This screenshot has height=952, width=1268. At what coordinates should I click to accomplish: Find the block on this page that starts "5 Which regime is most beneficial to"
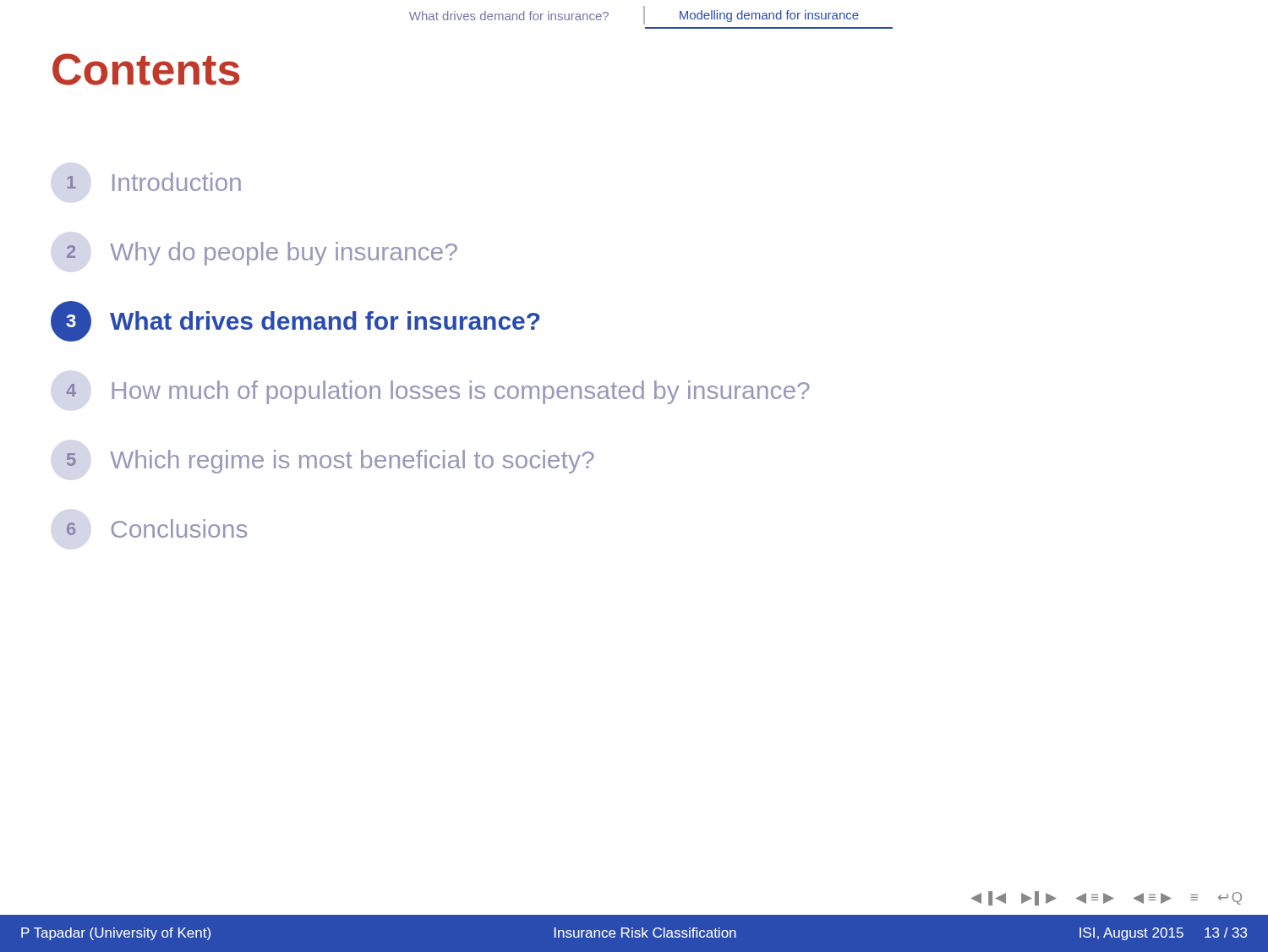point(323,460)
